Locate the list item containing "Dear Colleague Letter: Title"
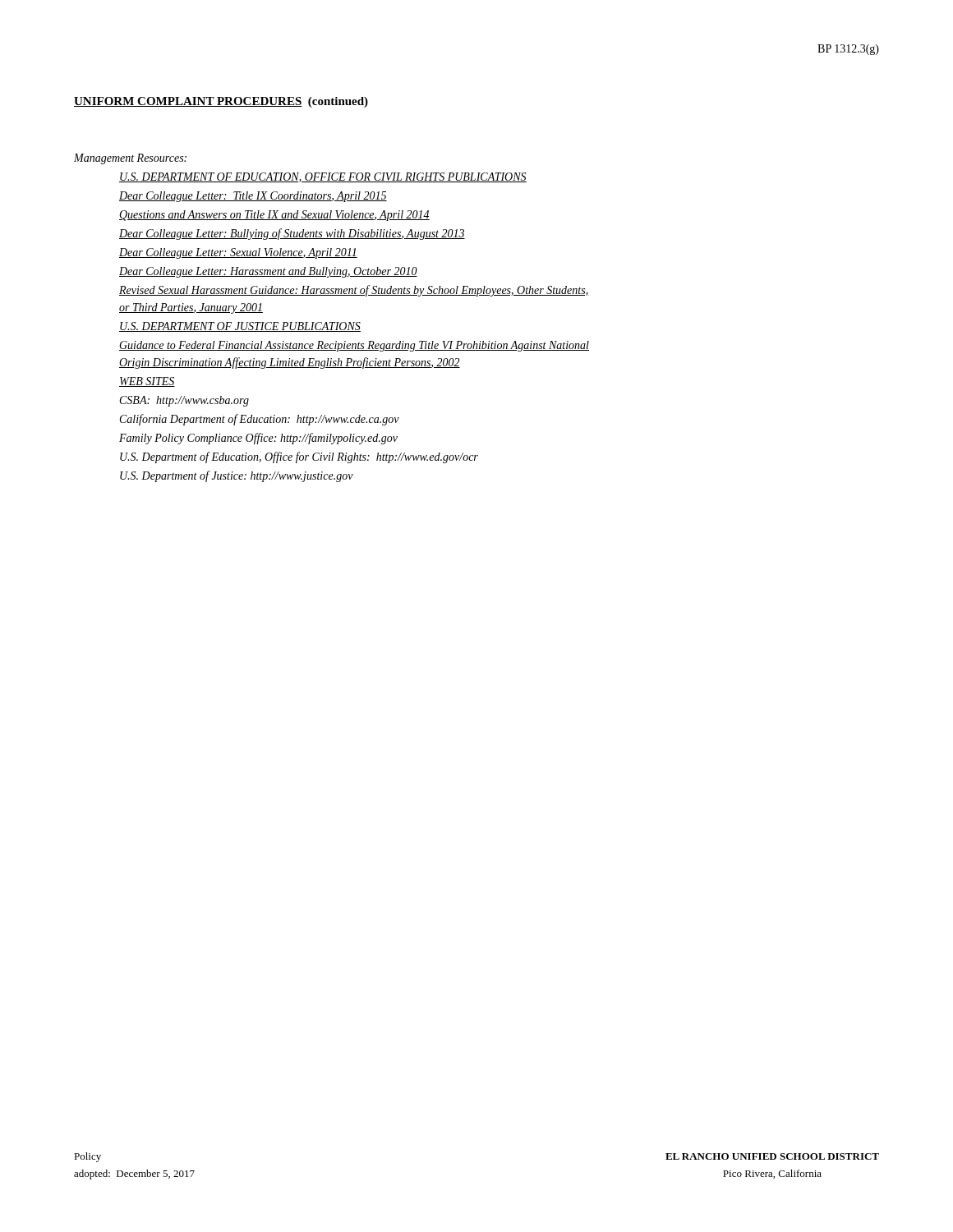Viewport: 953px width, 1232px height. point(253,196)
